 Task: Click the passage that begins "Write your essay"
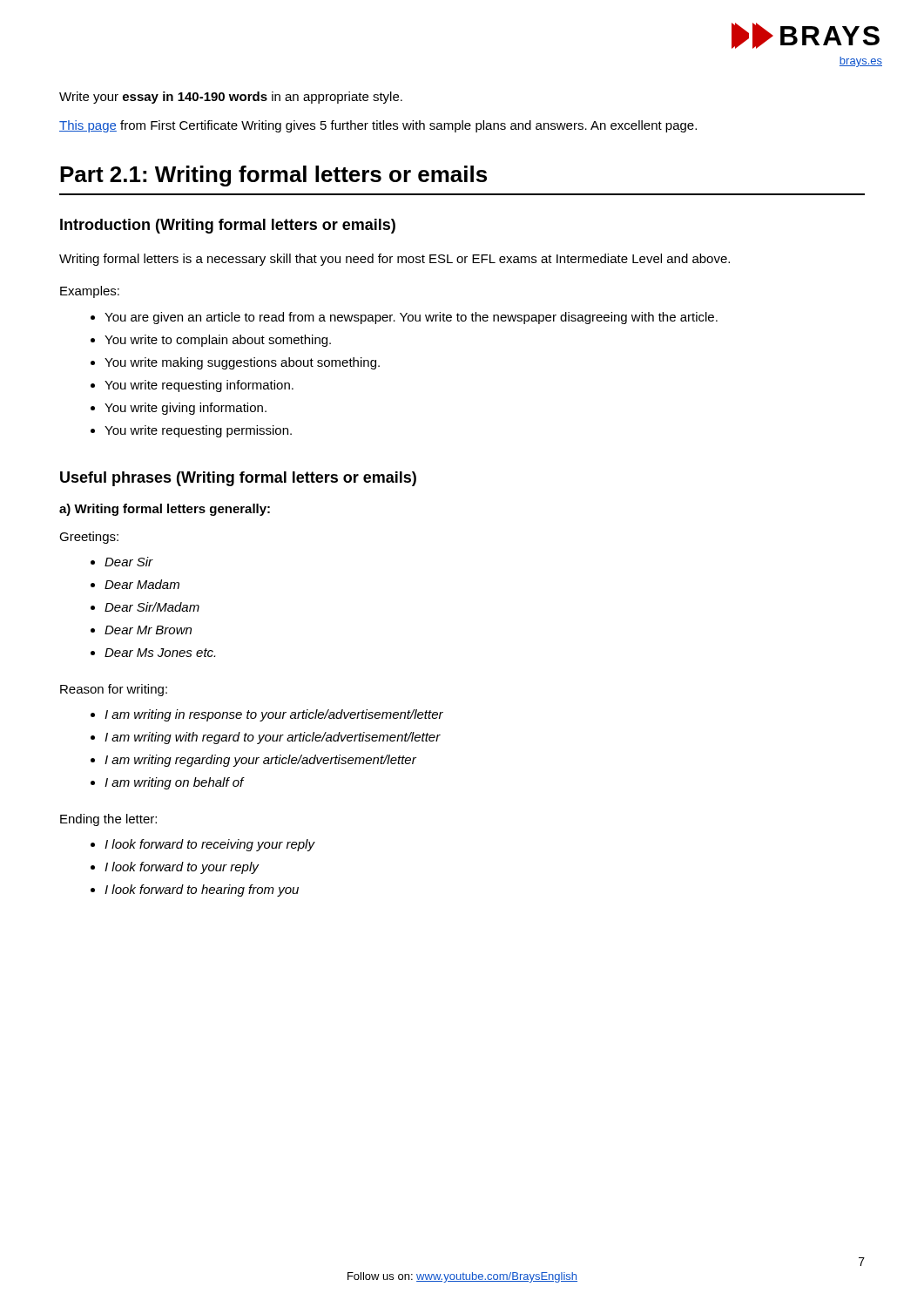[x=231, y=96]
